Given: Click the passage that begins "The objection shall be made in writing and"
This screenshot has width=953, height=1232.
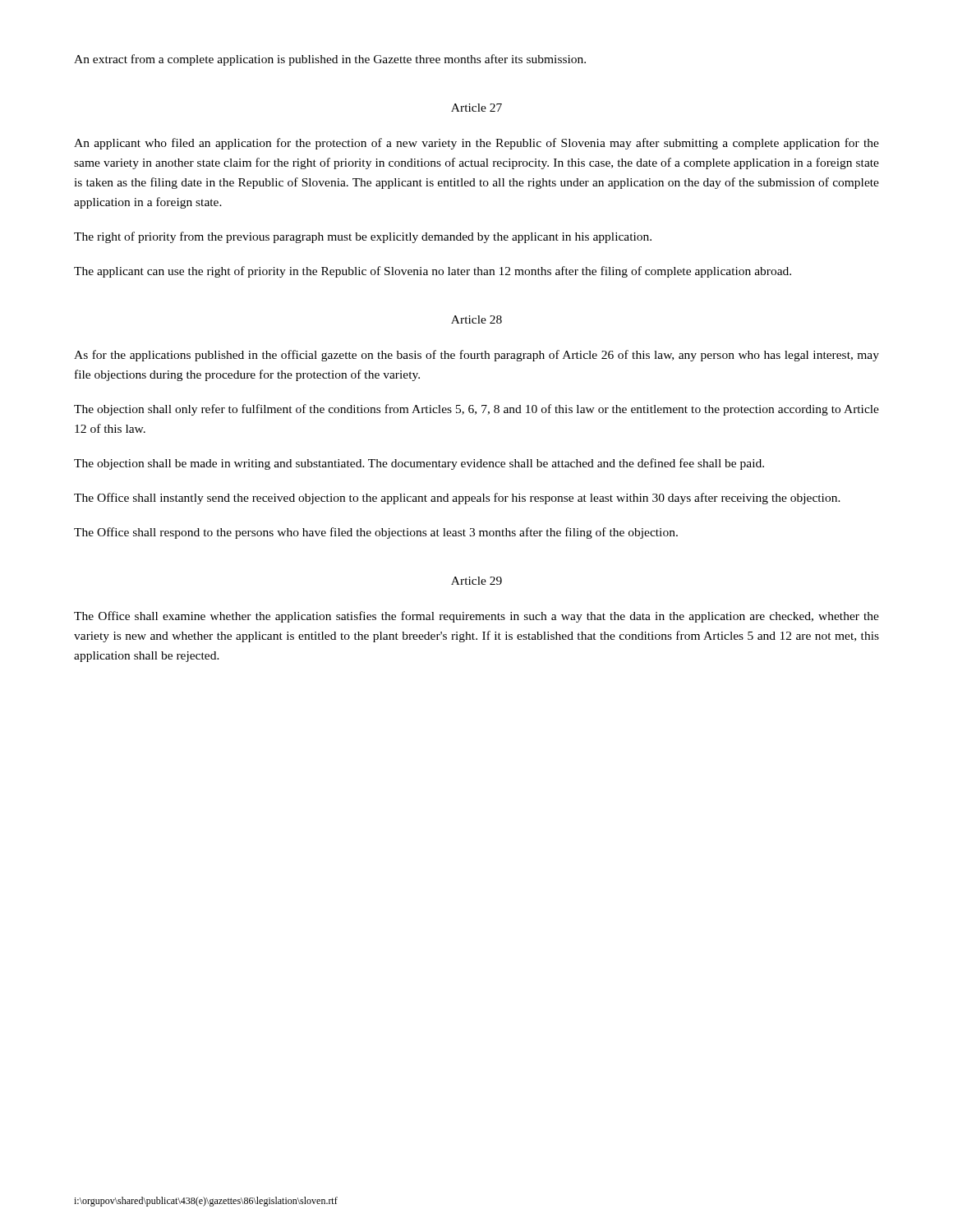Looking at the screenshot, I should coord(419,463).
